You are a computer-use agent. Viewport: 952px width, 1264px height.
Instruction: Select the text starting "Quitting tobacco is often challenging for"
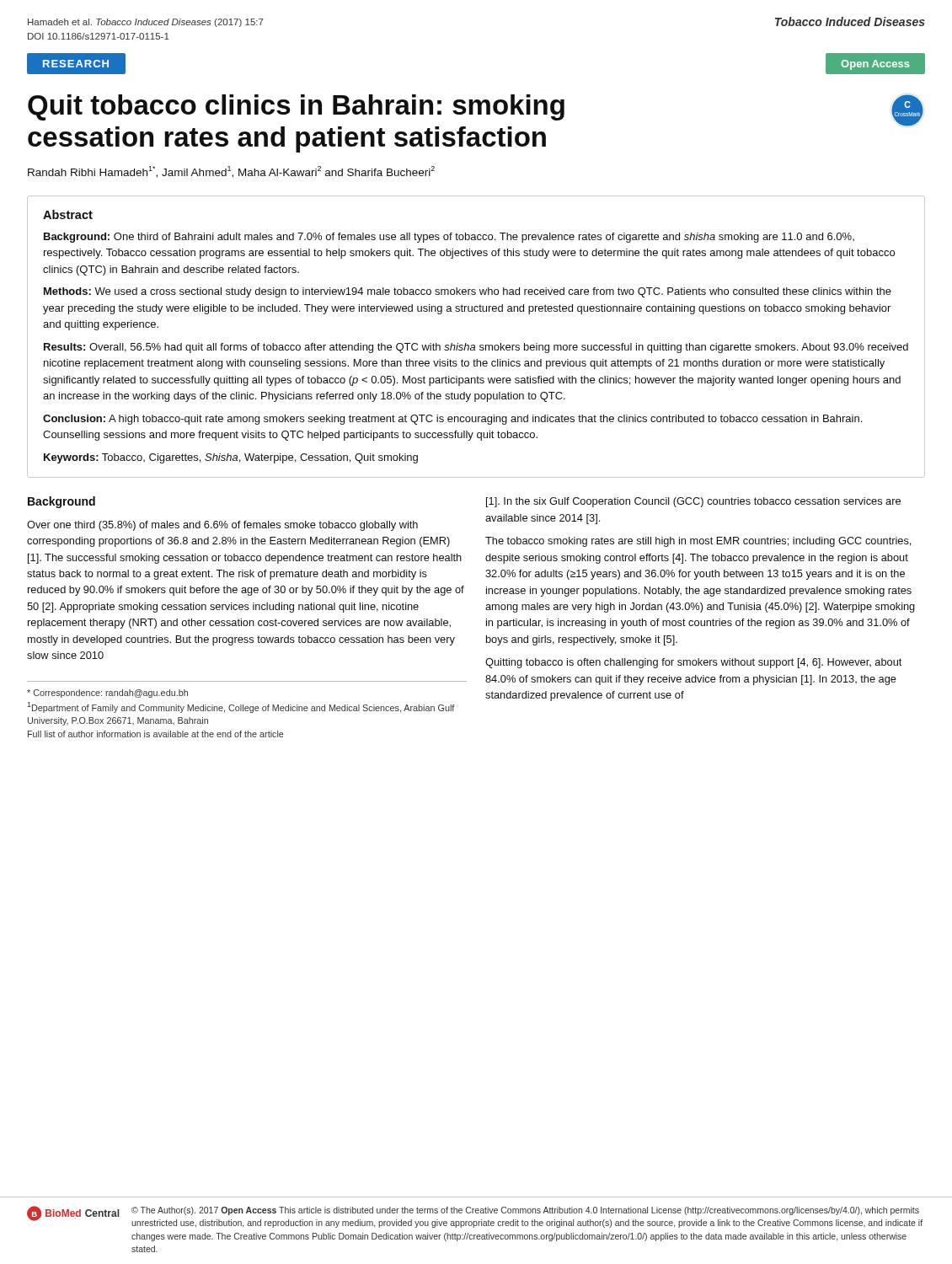(x=693, y=679)
